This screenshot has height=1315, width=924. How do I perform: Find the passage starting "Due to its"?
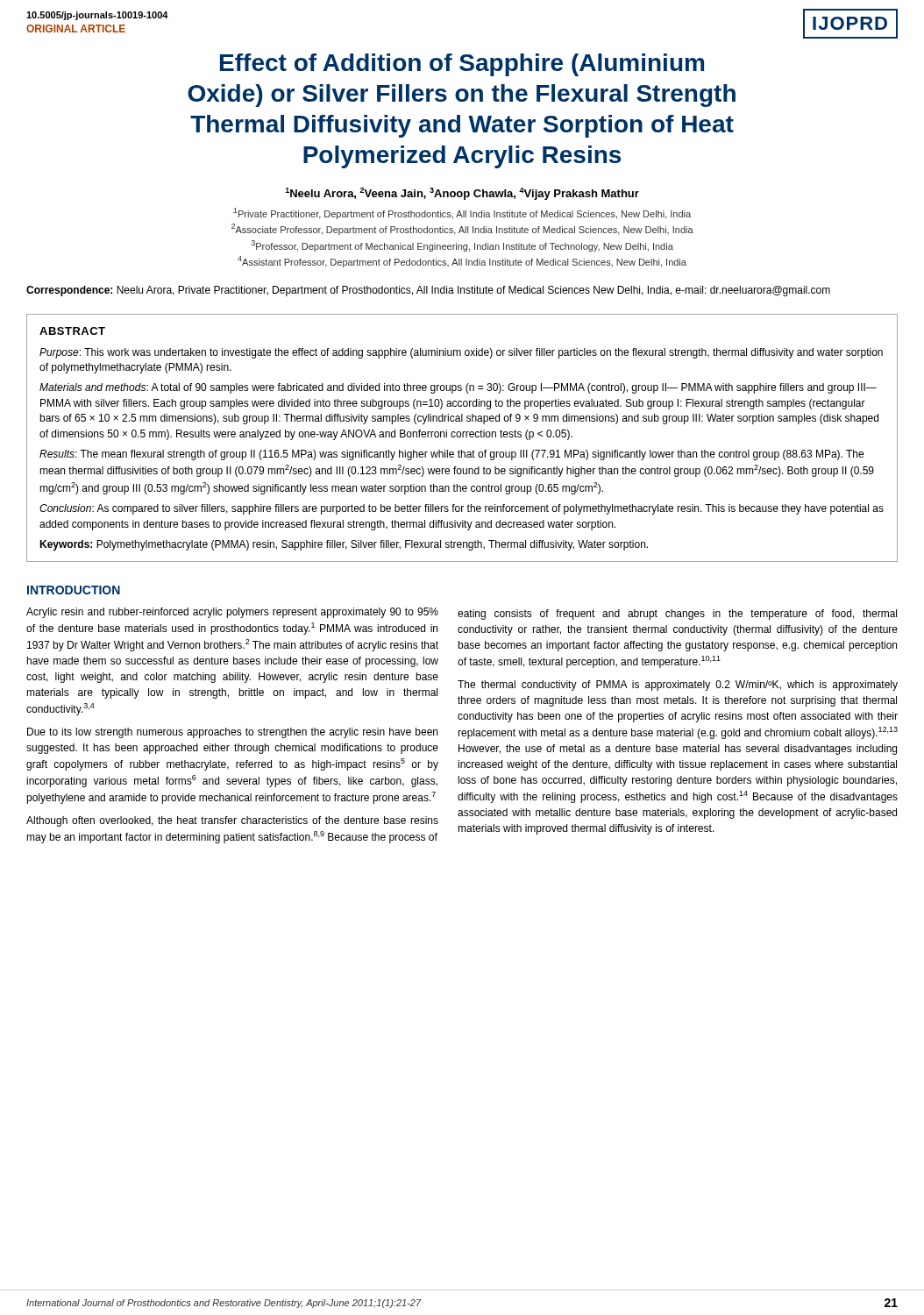point(232,765)
